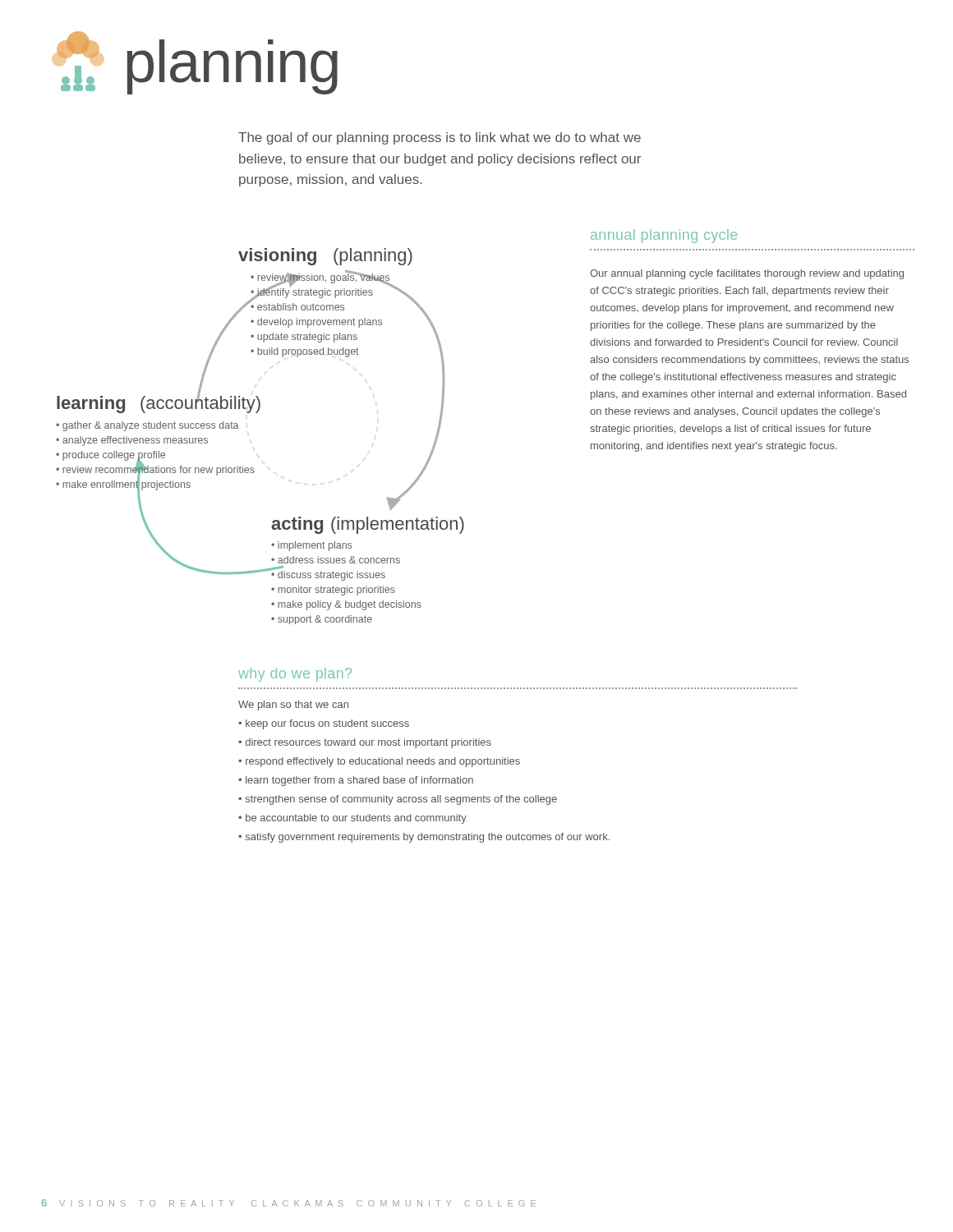Click on the text starting "The goal of our planning process is"
Viewport: 953px width, 1232px height.
tap(440, 158)
